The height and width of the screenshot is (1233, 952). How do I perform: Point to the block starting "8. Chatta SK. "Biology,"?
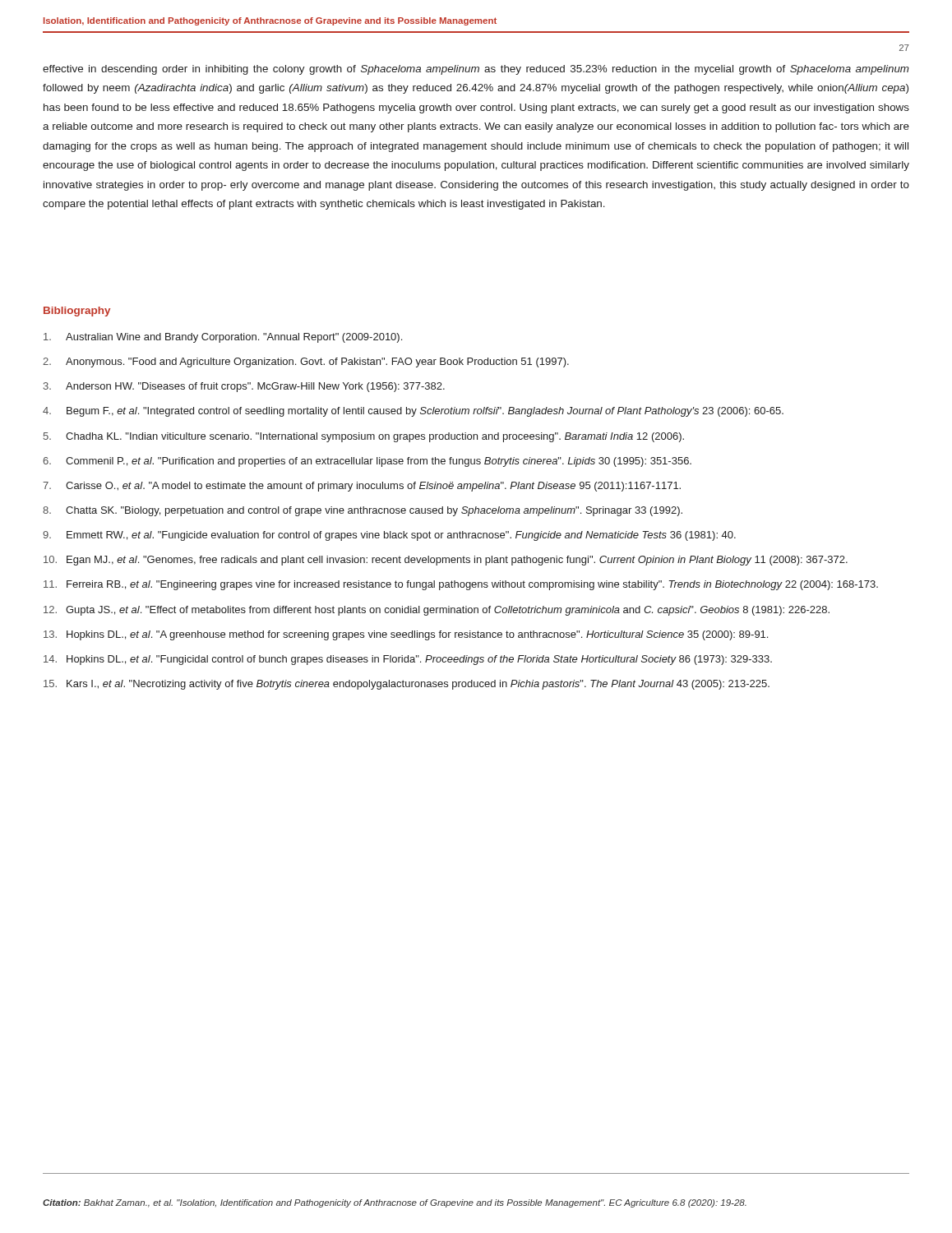tap(476, 511)
